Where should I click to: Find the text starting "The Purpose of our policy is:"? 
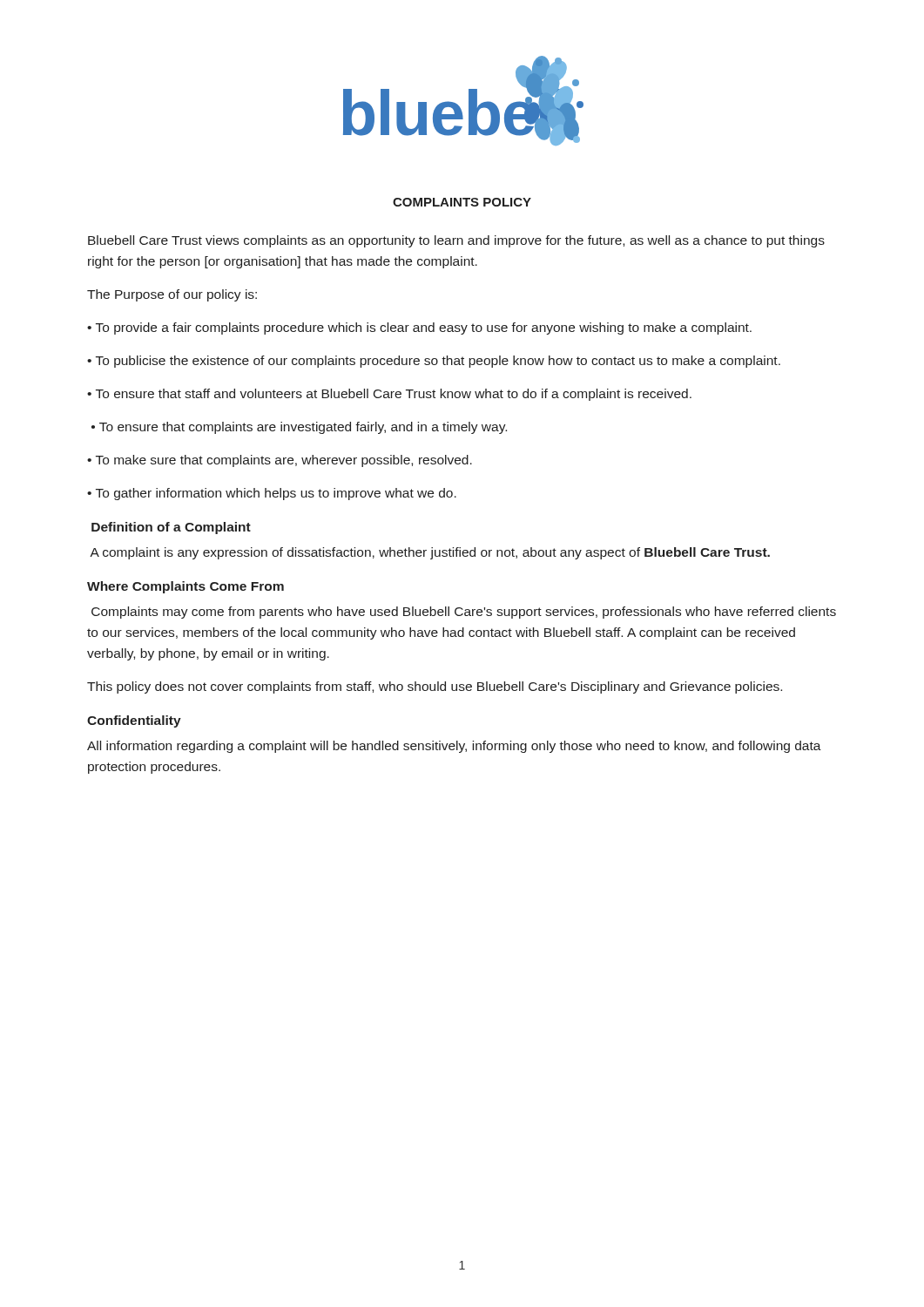pos(173,294)
